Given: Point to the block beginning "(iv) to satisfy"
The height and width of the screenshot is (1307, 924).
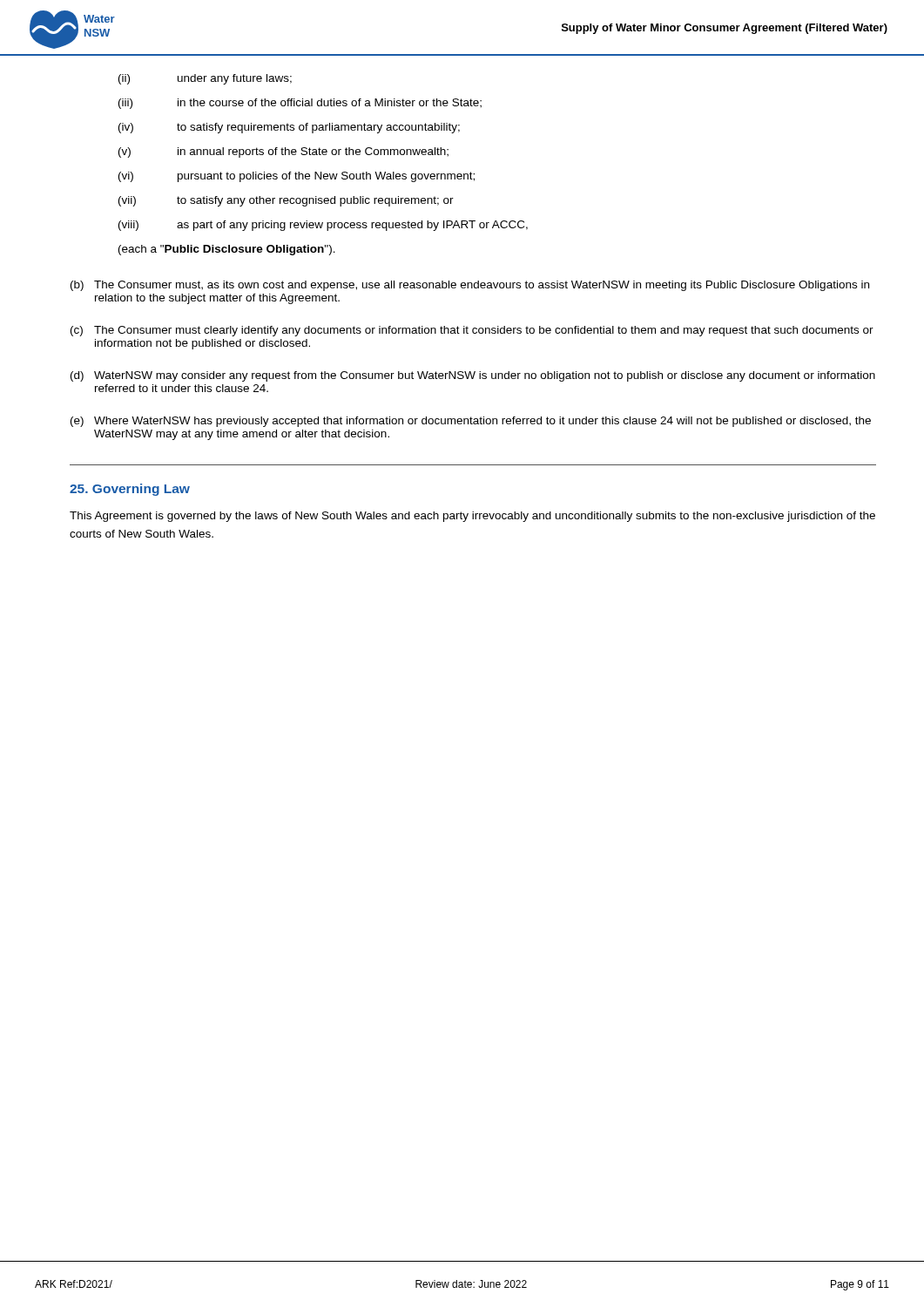Looking at the screenshot, I should (x=289, y=127).
